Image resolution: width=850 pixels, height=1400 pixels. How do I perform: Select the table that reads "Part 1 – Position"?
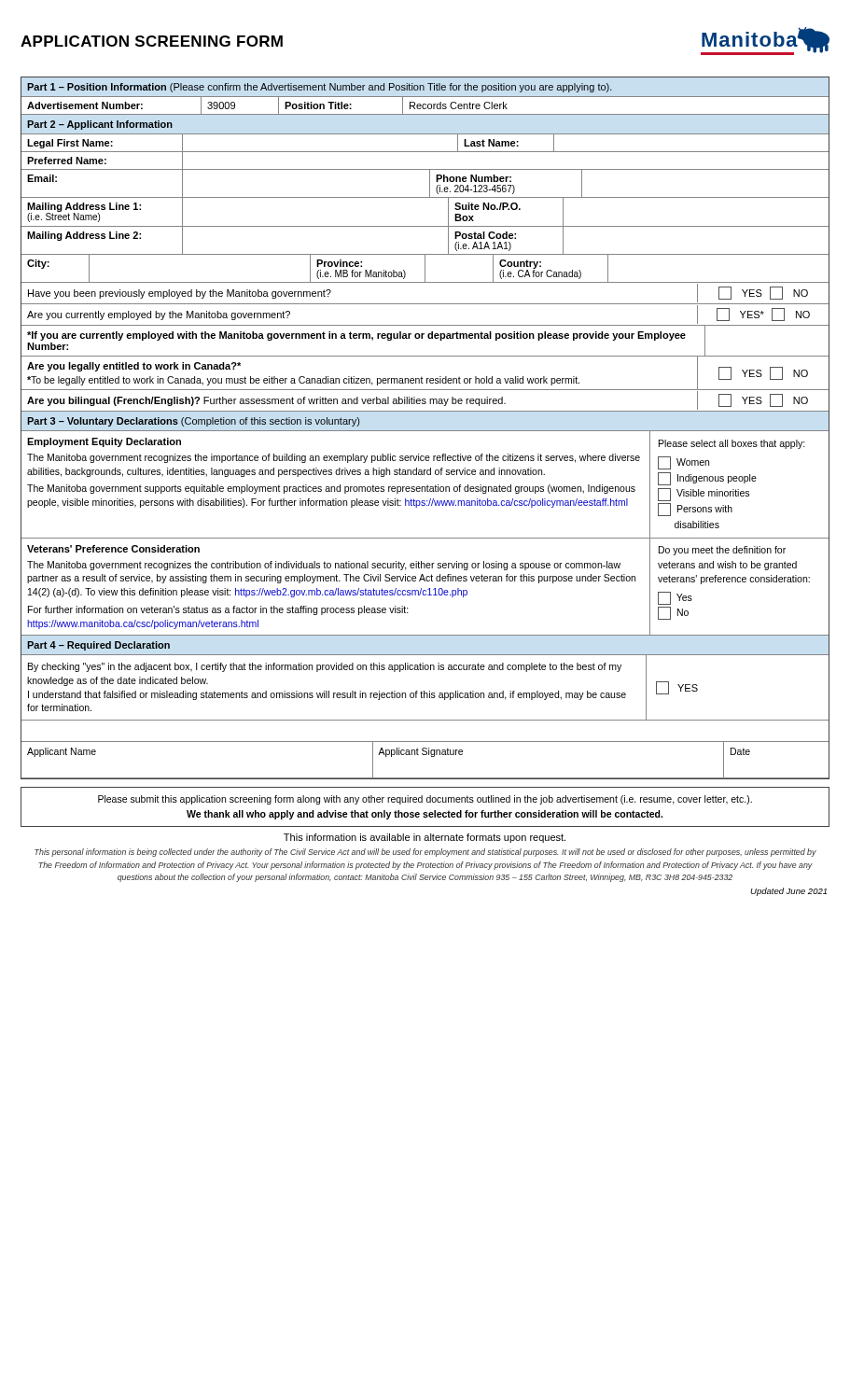click(x=425, y=428)
